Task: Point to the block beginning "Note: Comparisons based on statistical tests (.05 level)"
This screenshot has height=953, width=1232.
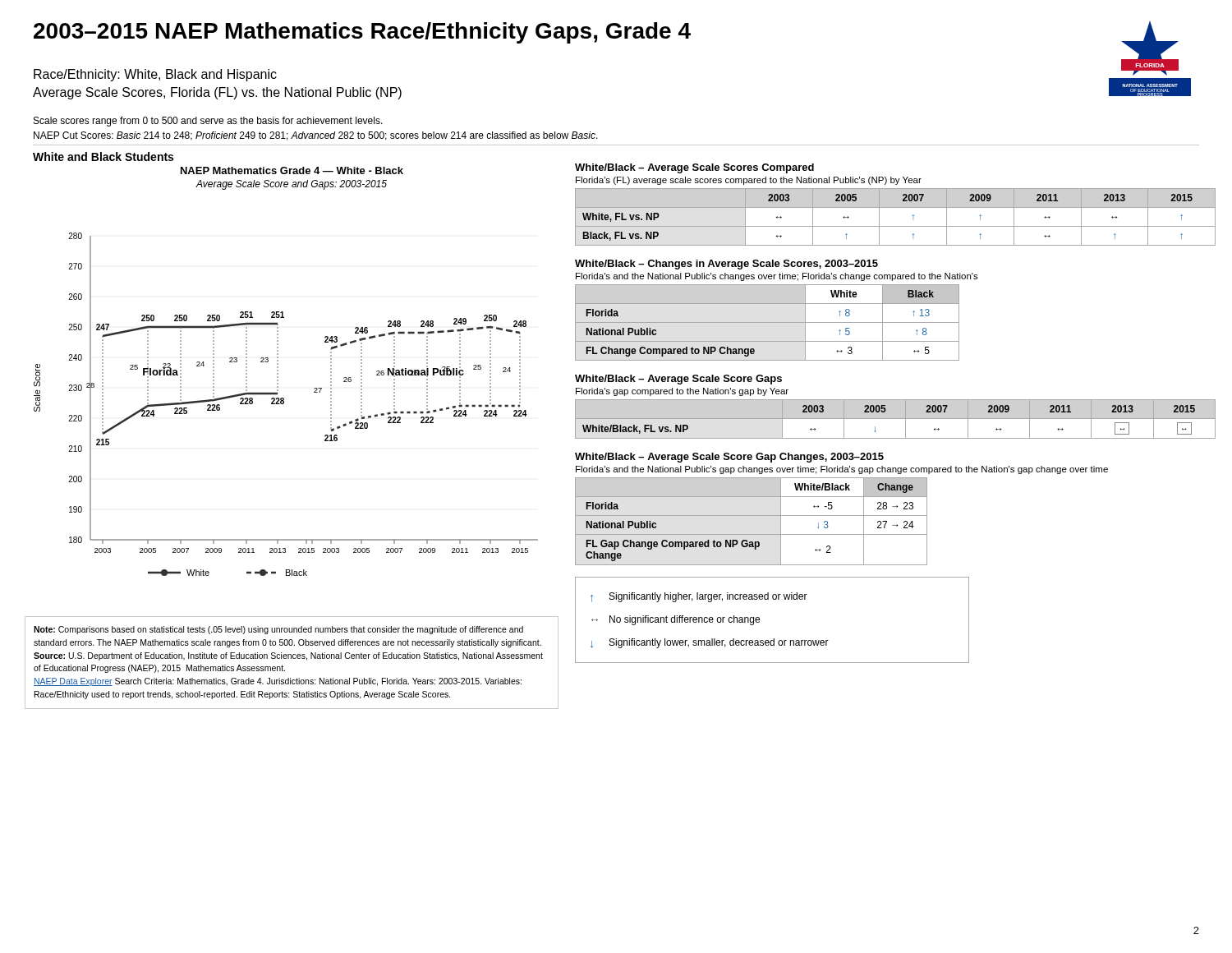Action: coord(288,662)
